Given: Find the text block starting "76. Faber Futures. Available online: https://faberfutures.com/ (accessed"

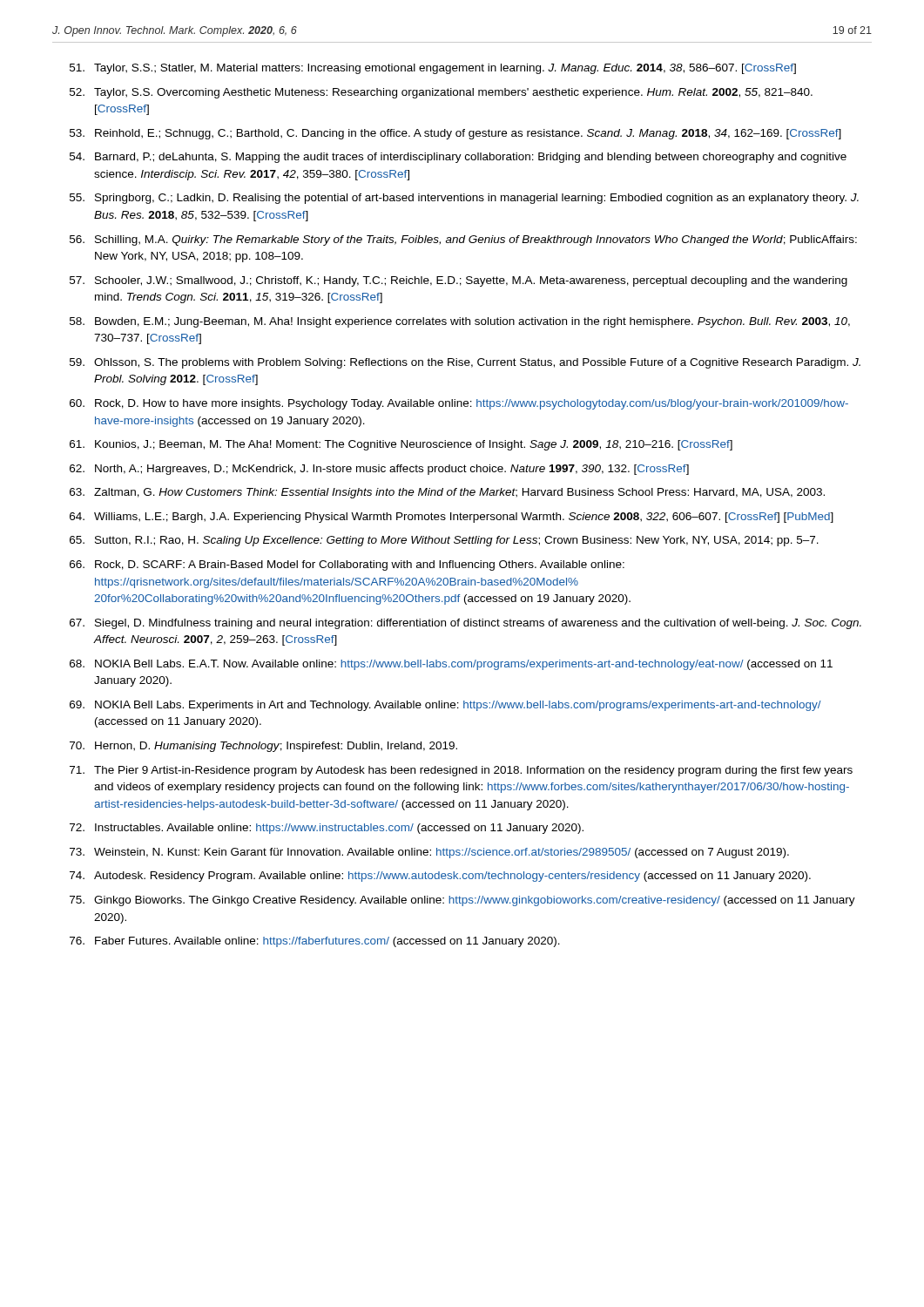Looking at the screenshot, I should pyautogui.click(x=462, y=941).
